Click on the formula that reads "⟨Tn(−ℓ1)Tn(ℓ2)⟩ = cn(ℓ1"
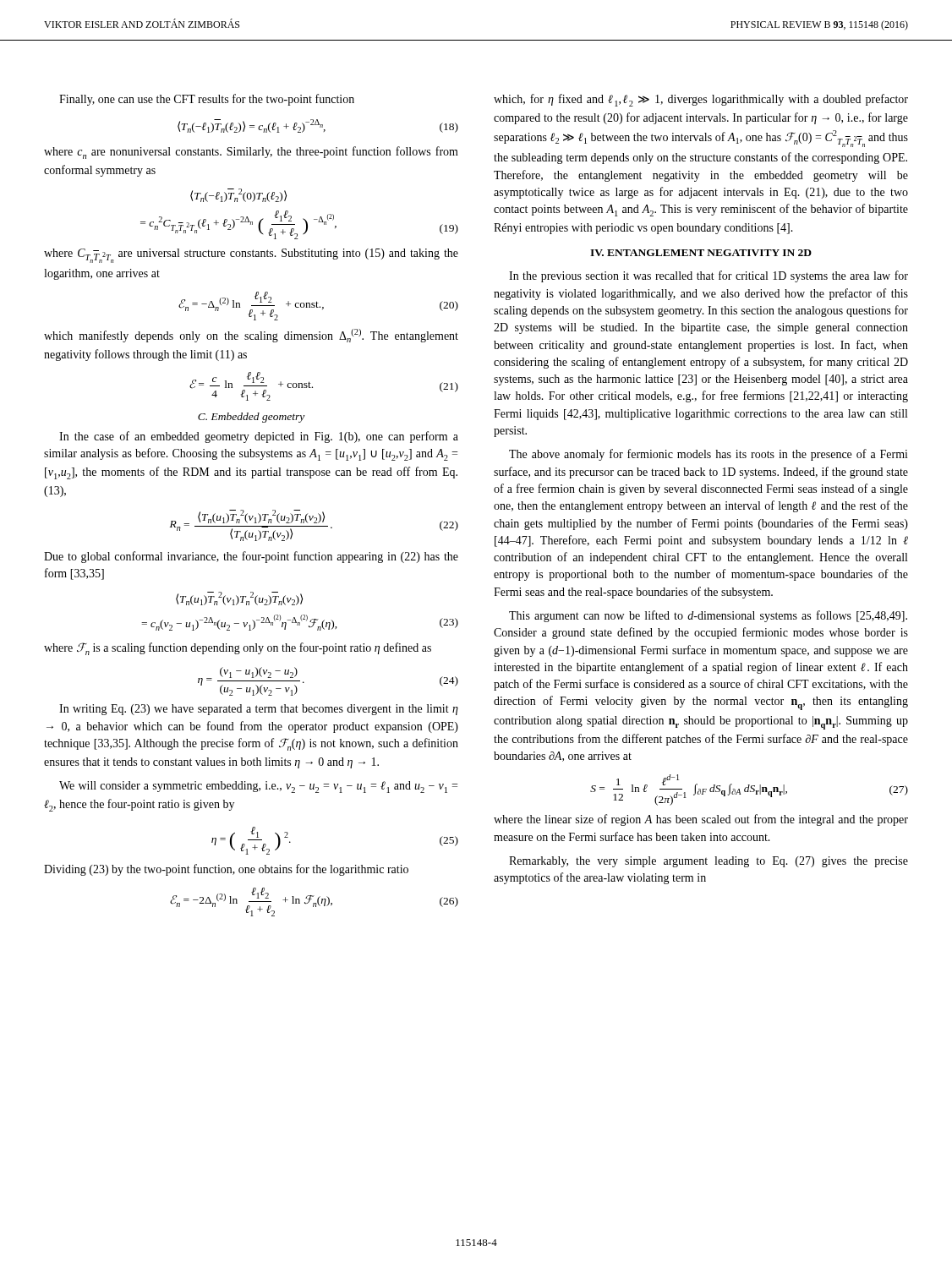952x1268 pixels. click(251, 127)
